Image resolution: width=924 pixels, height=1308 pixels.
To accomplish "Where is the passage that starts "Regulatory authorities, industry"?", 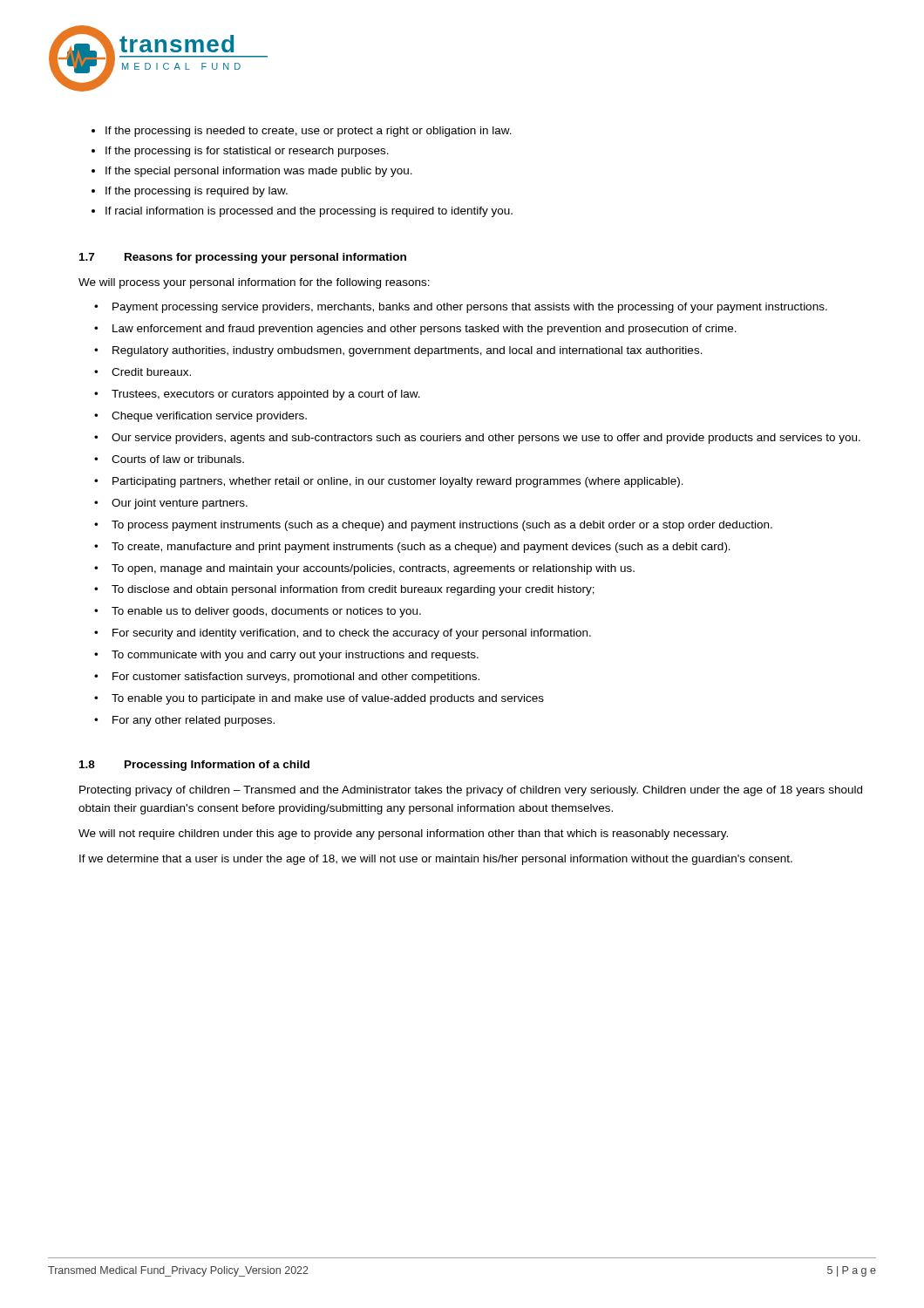I will (407, 350).
